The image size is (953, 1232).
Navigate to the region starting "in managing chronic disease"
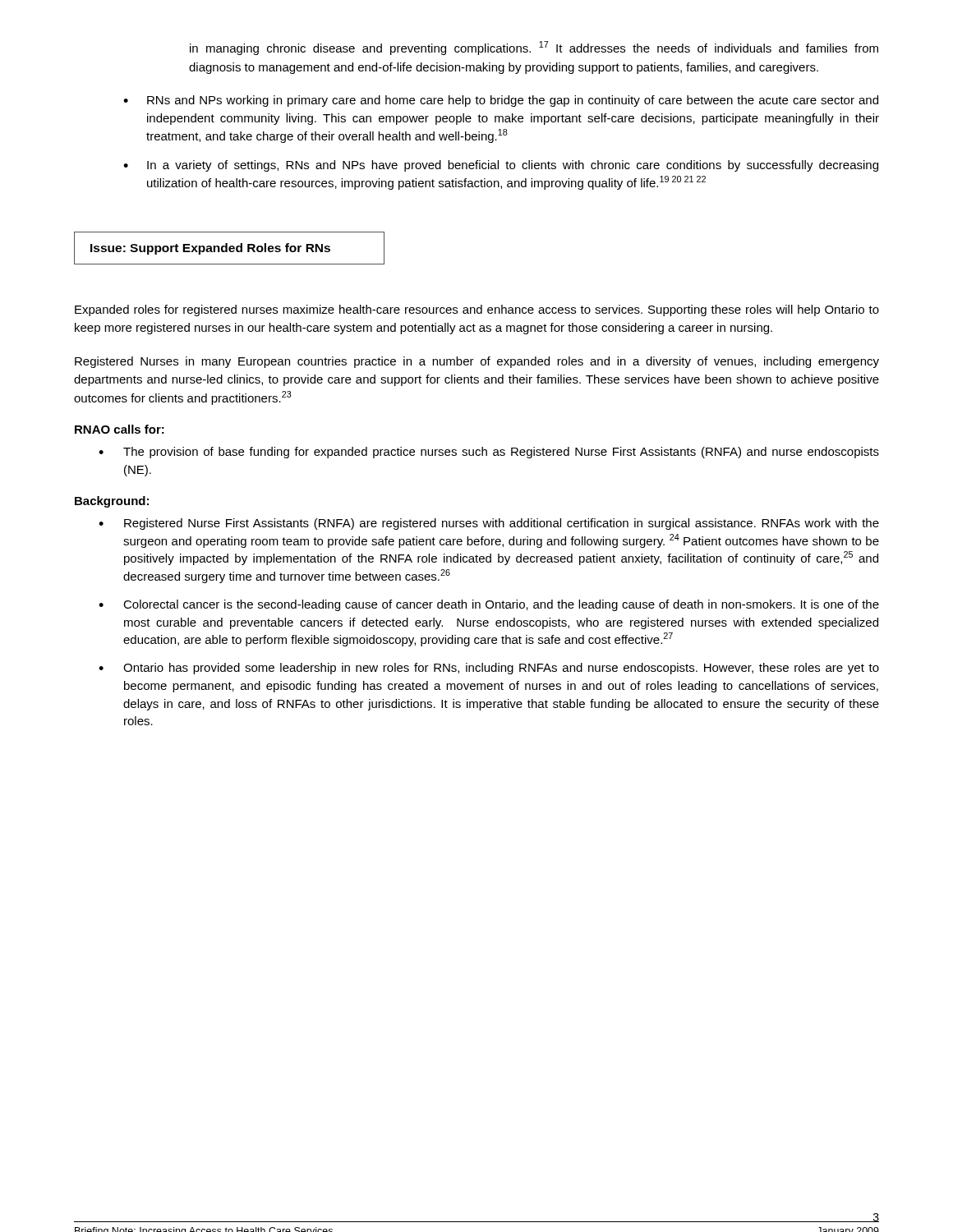tap(534, 56)
